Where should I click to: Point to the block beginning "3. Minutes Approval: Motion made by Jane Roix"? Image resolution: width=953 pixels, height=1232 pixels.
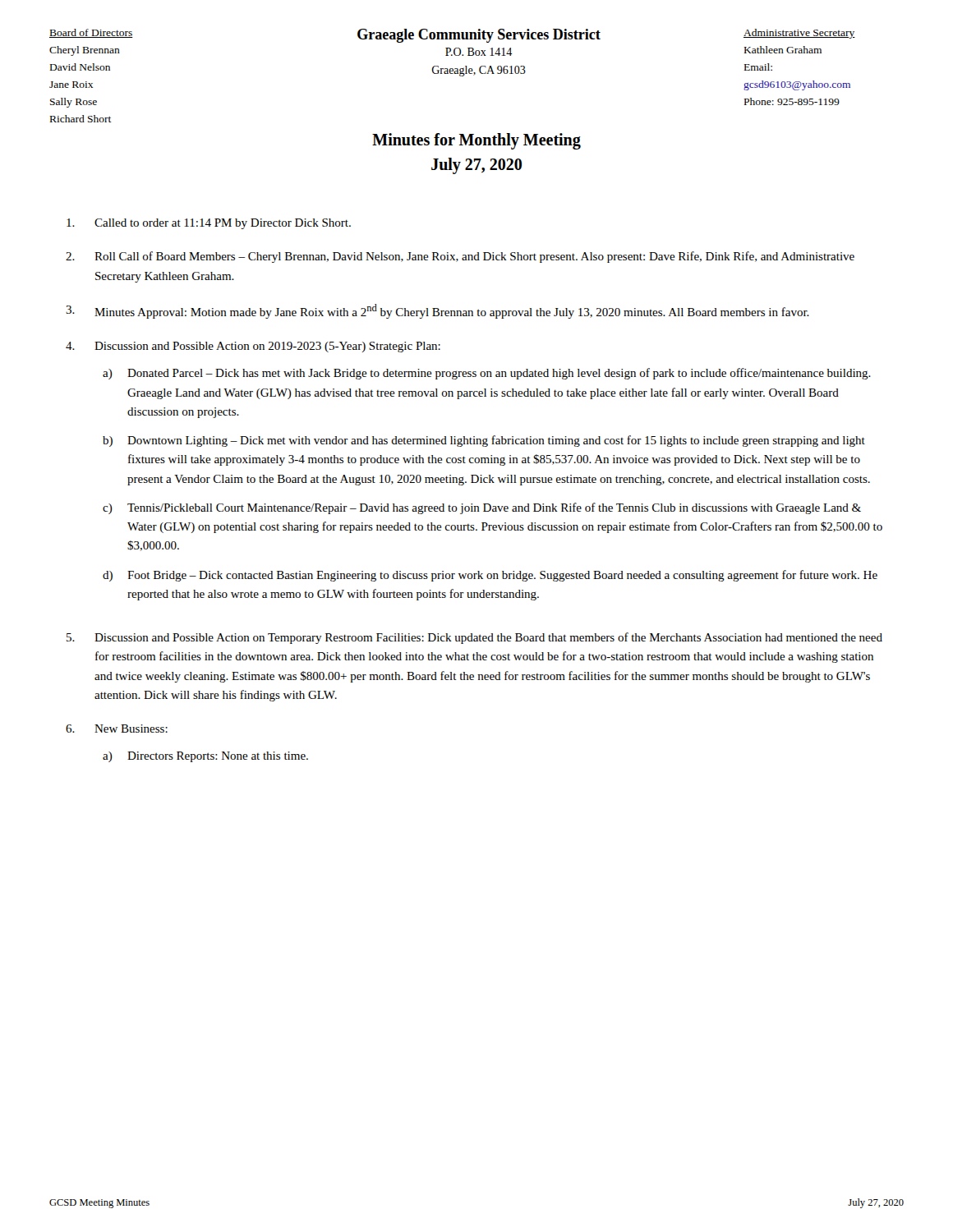point(476,311)
